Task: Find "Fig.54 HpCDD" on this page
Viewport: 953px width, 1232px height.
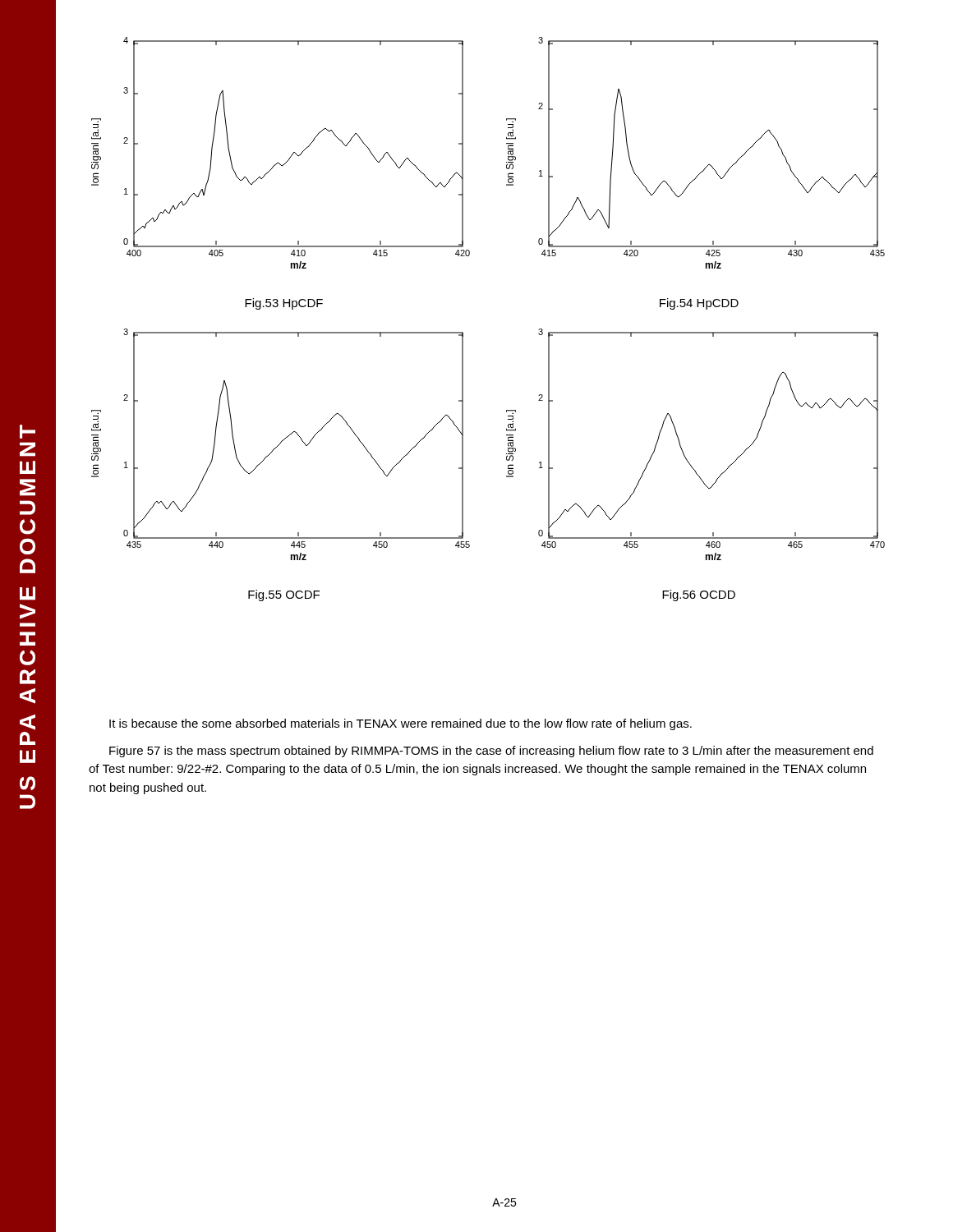Action: click(699, 303)
